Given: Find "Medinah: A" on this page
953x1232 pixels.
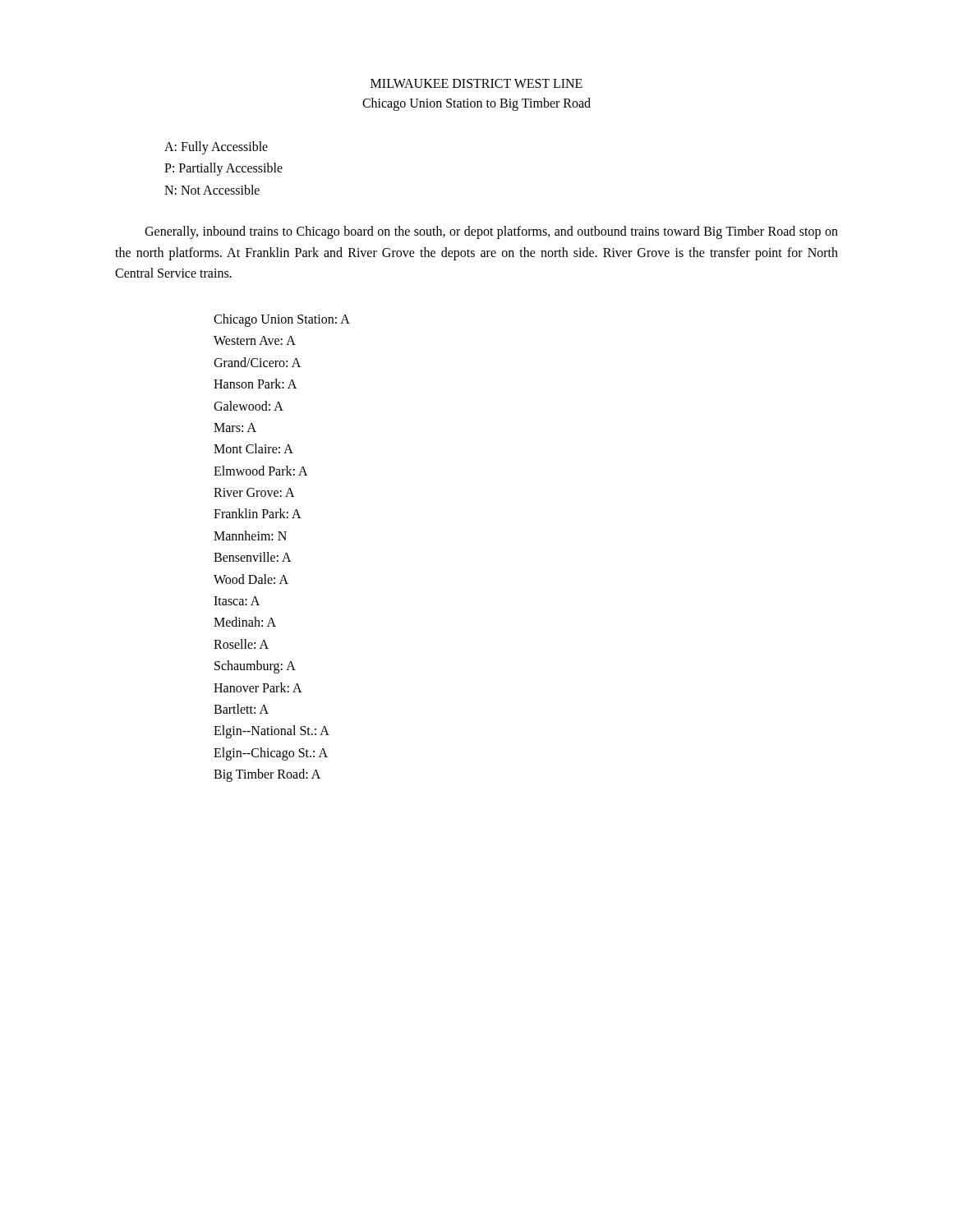Looking at the screenshot, I should pyautogui.click(x=245, y=622).
